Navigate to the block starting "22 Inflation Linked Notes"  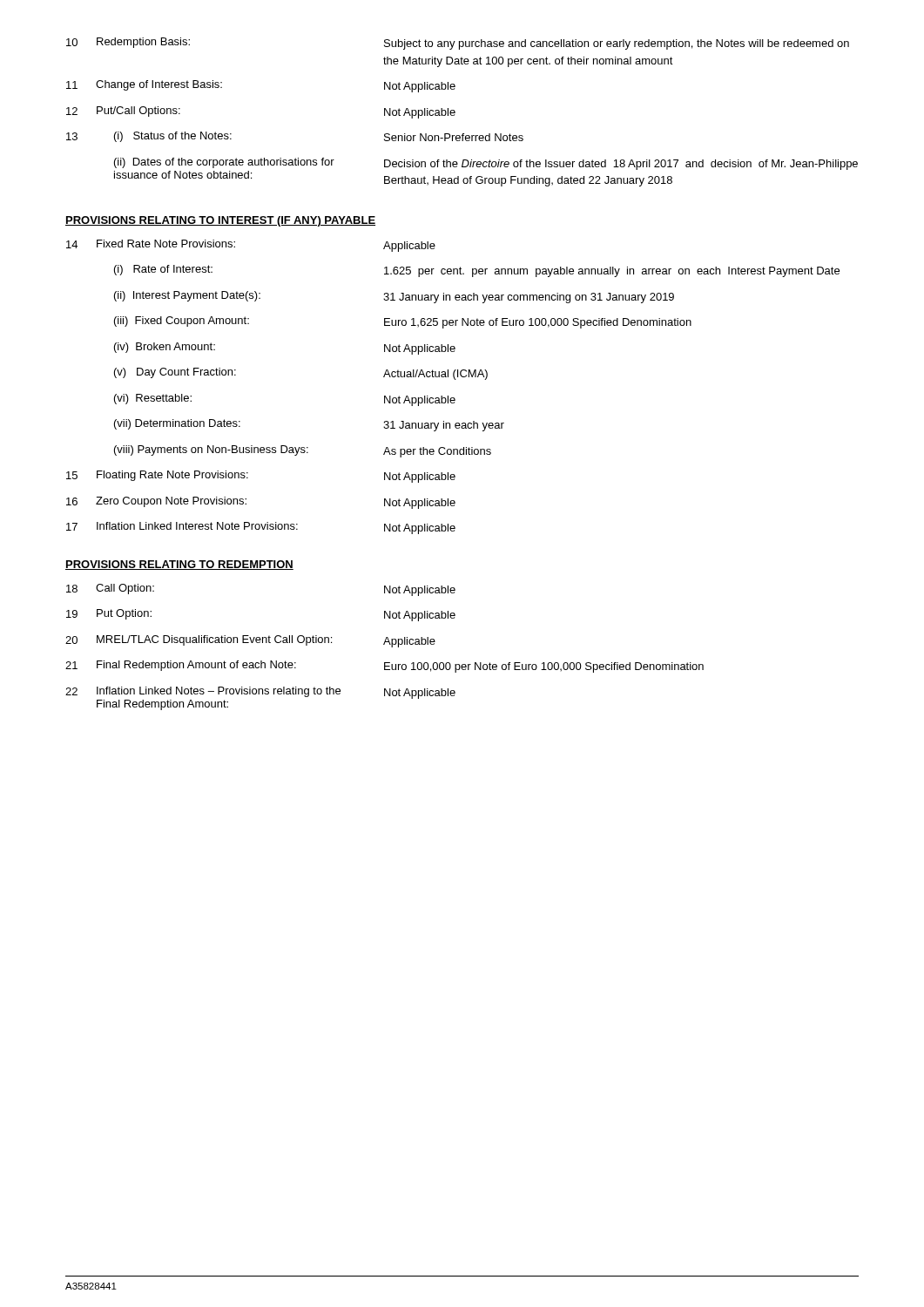(x=462, y=697)
